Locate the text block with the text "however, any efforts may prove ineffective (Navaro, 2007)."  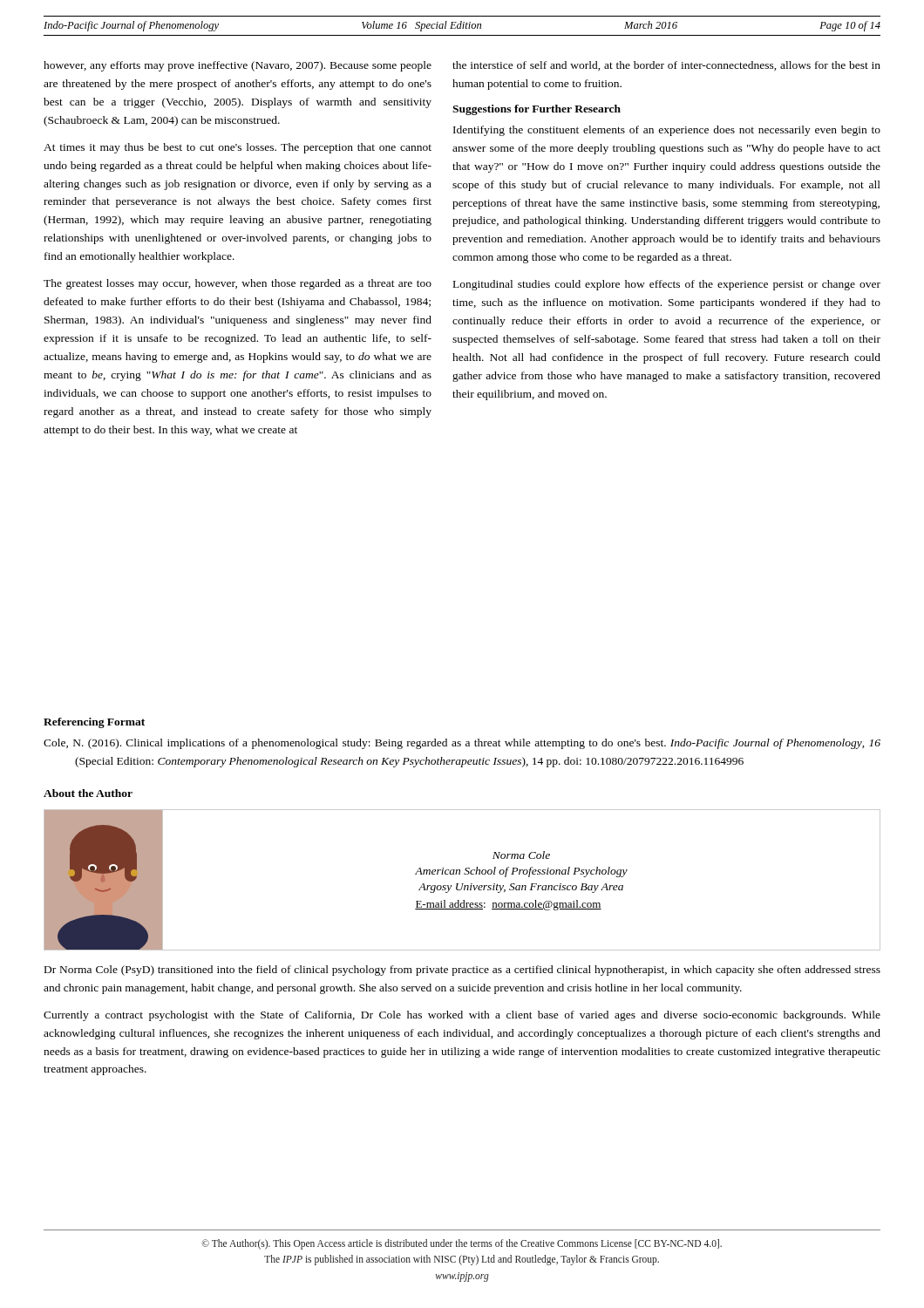[238, 93]
